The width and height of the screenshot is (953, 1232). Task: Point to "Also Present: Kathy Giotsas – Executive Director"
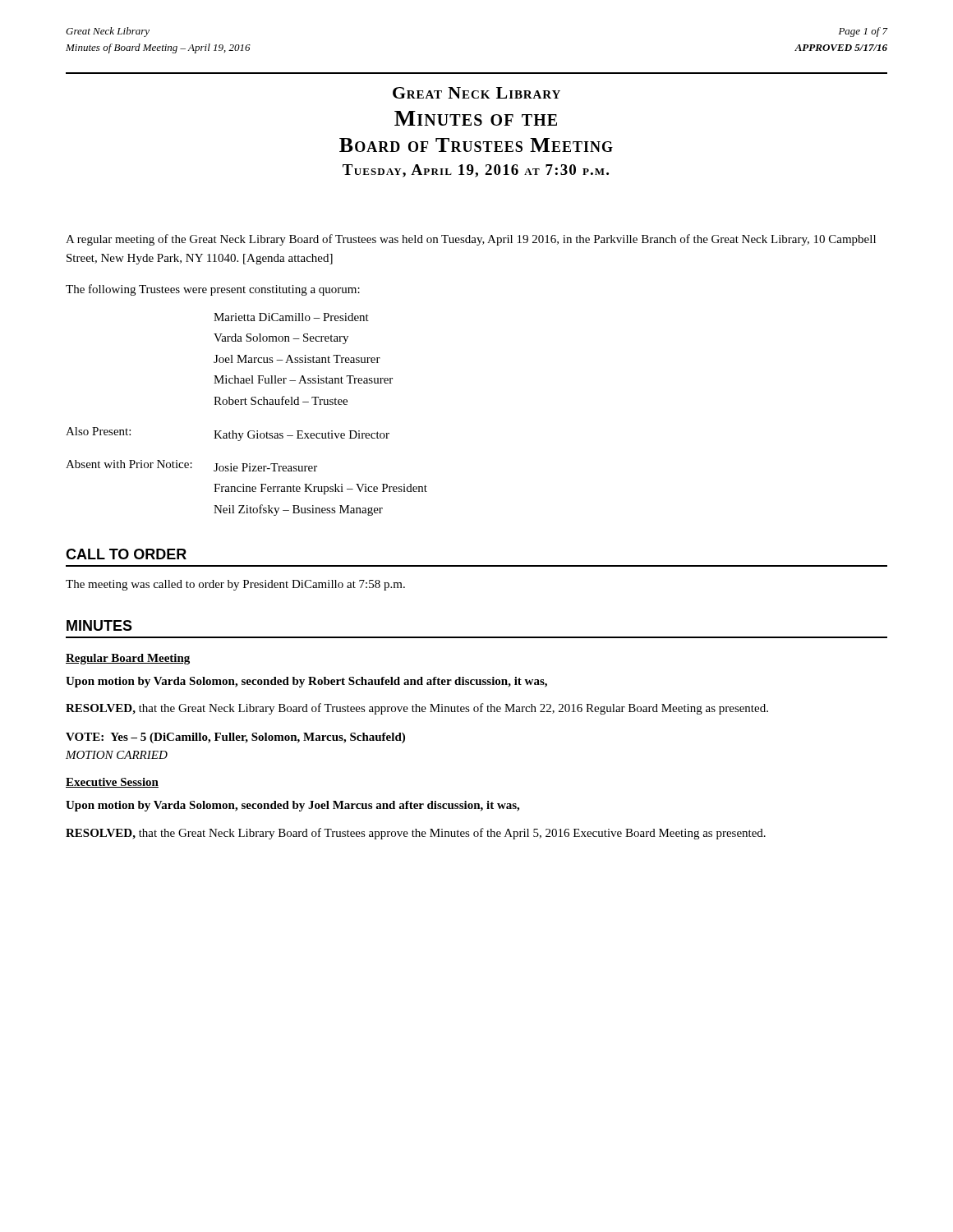click(228, 435)
